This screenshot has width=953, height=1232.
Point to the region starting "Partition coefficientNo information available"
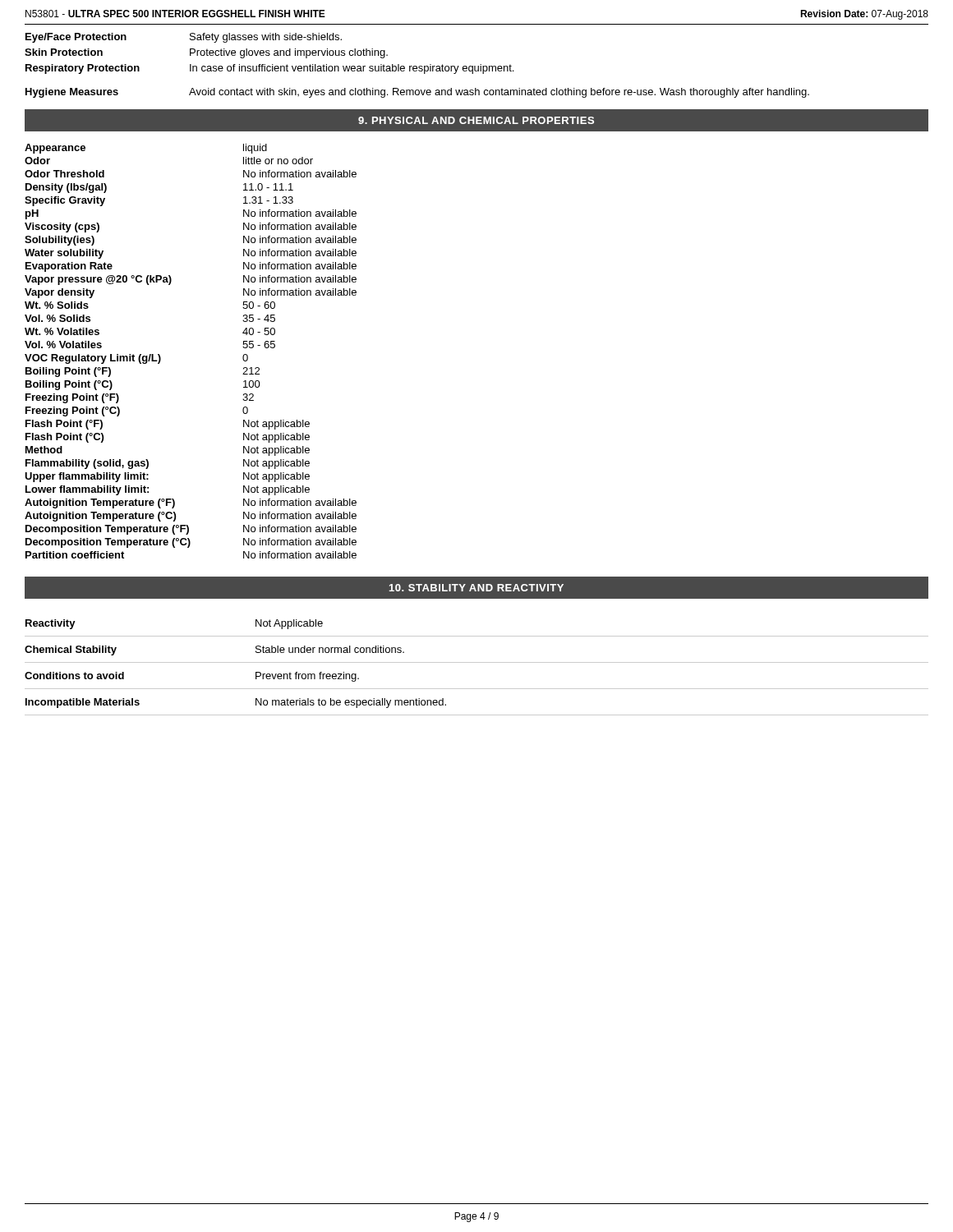click(x=251, y=555)
